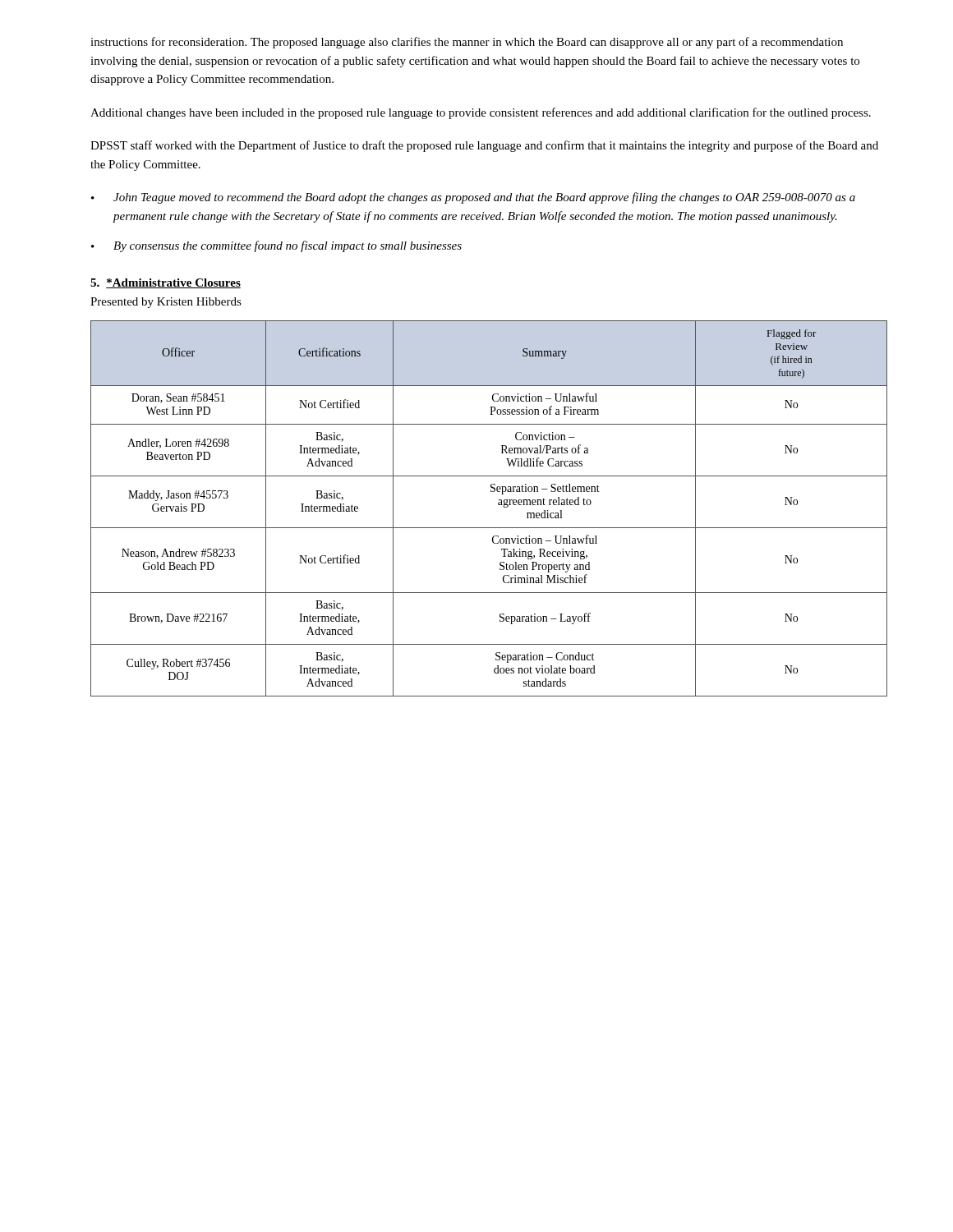Select the block starting "DPSST staff worked with the Department of"
The height and width of the screenshot is (1232, 953).
click(484, 155)
